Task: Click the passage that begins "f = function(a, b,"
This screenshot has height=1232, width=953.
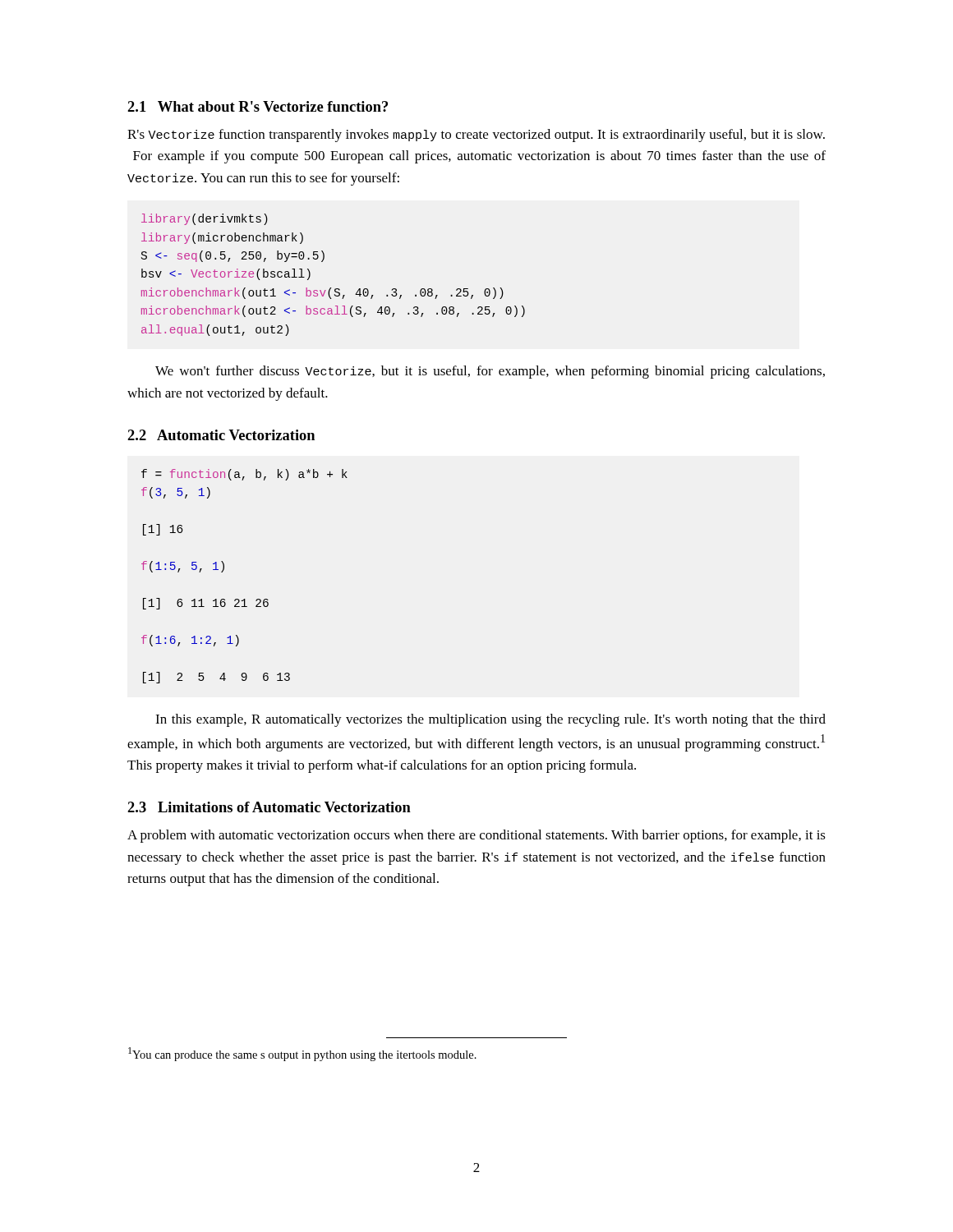Action: pyautogui.click(x=244, y=475)
